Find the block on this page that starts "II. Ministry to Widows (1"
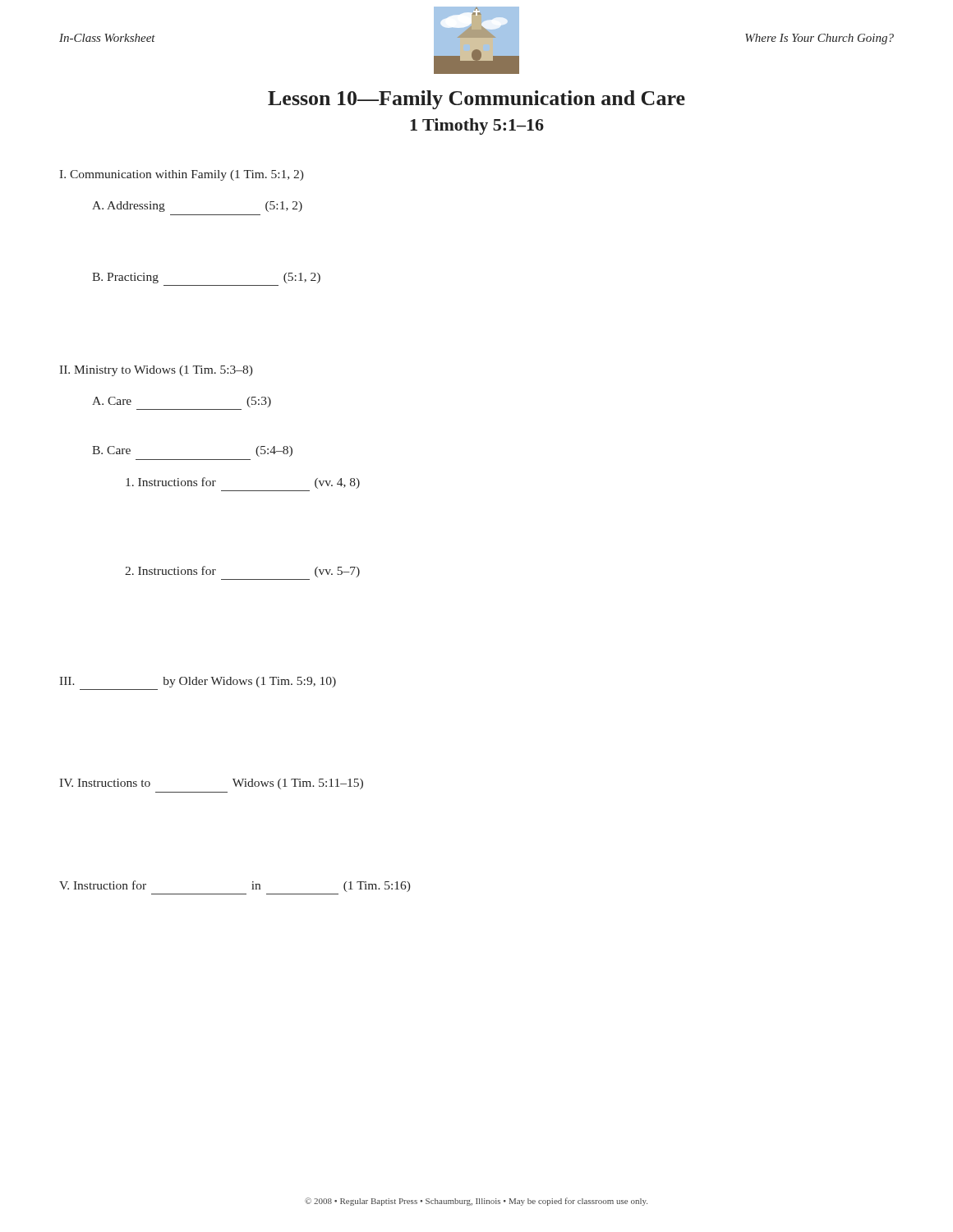 (156, 369)
